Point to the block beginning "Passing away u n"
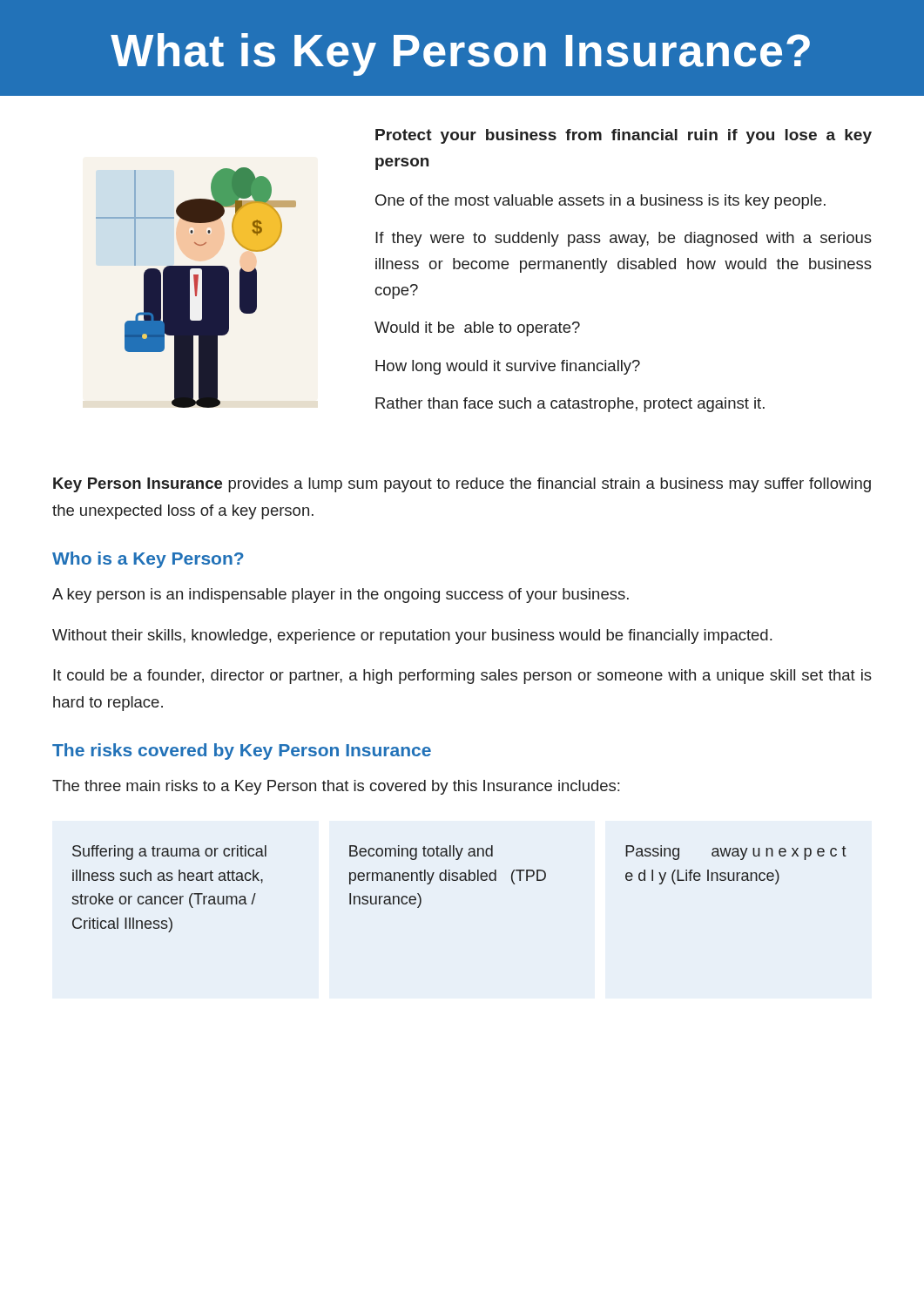The image size is (924, 1307). 735,863
